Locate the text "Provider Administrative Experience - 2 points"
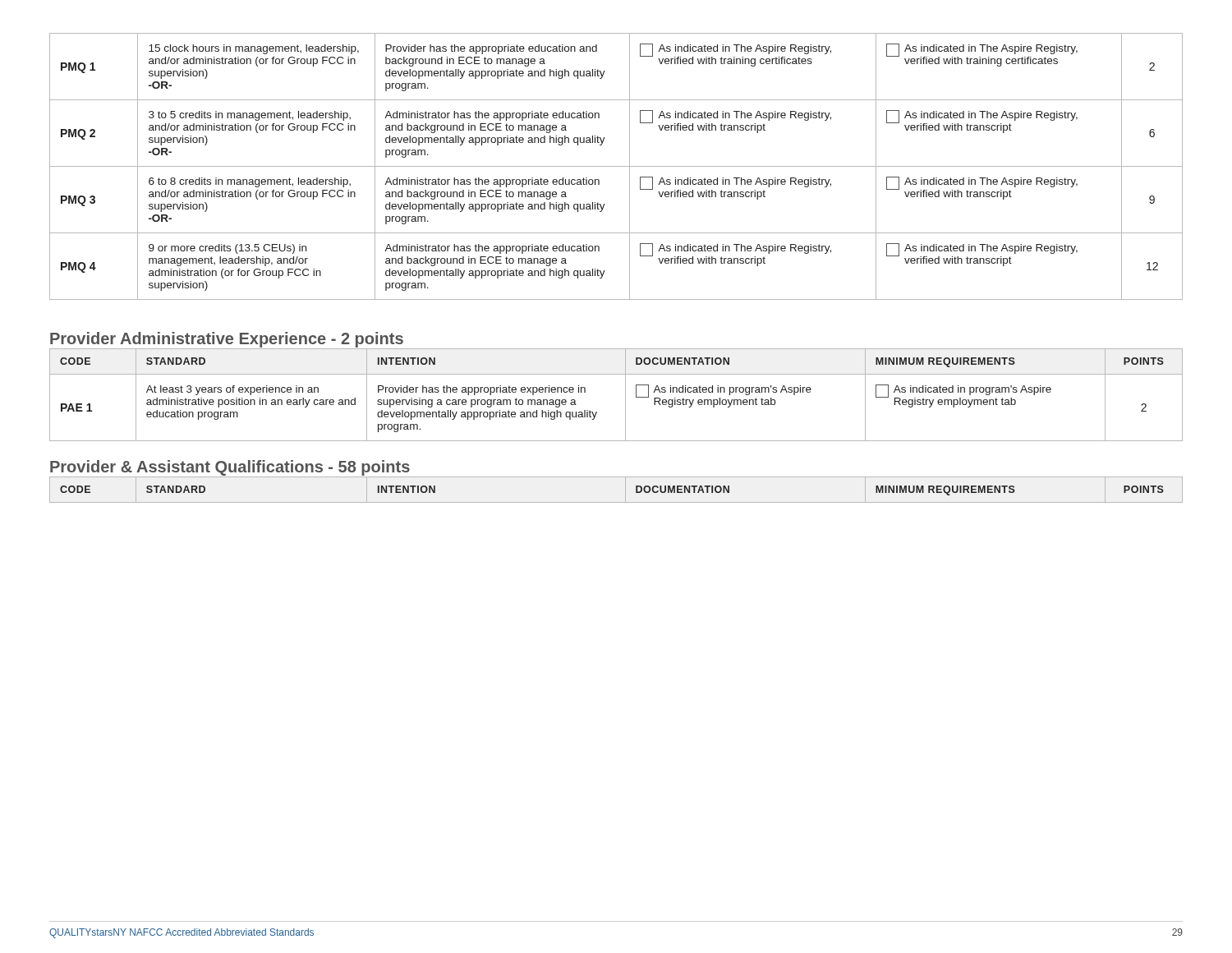 227,339
